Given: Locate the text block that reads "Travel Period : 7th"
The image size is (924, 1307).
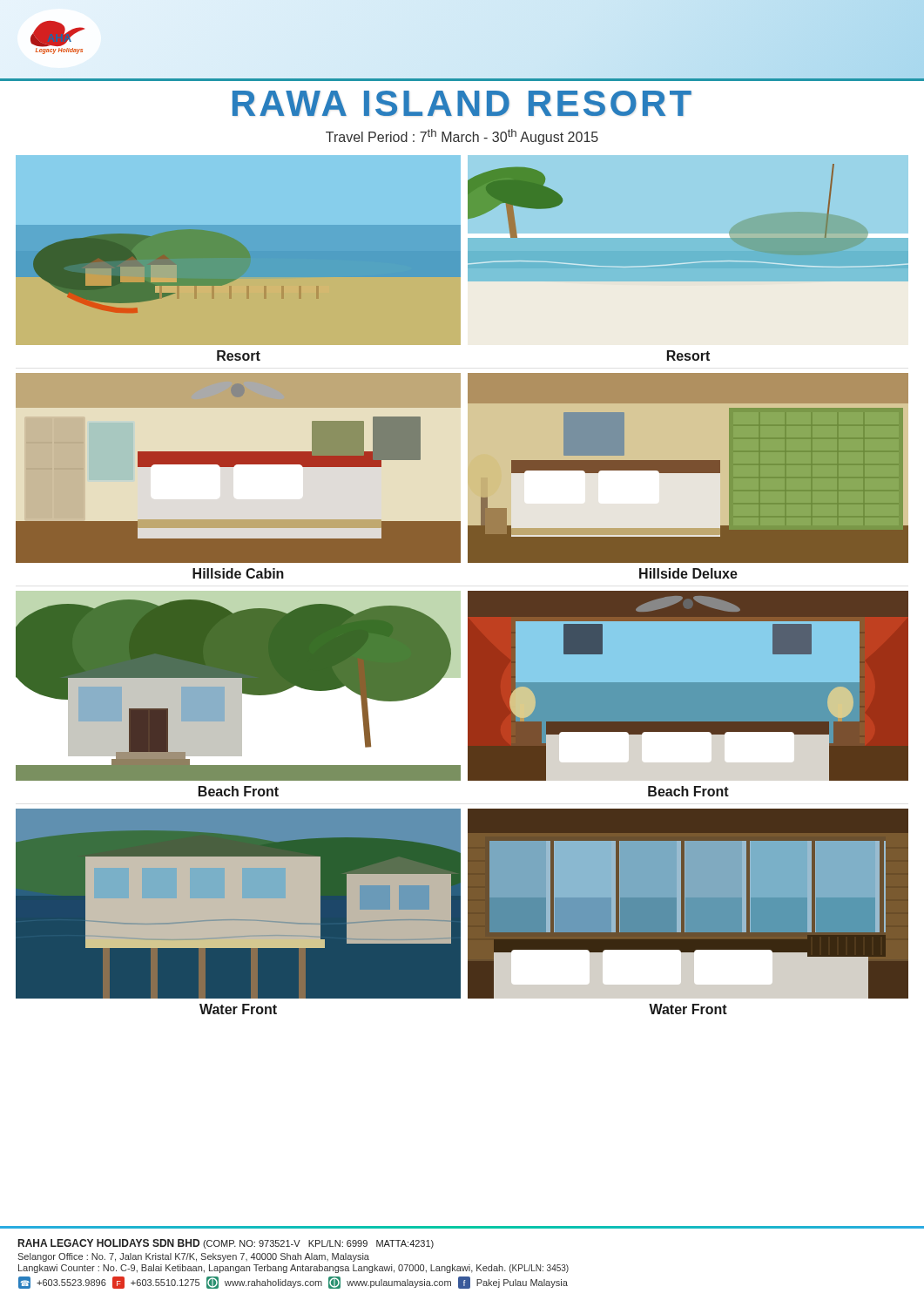Looking at the screenshot, I should (462, 136).
